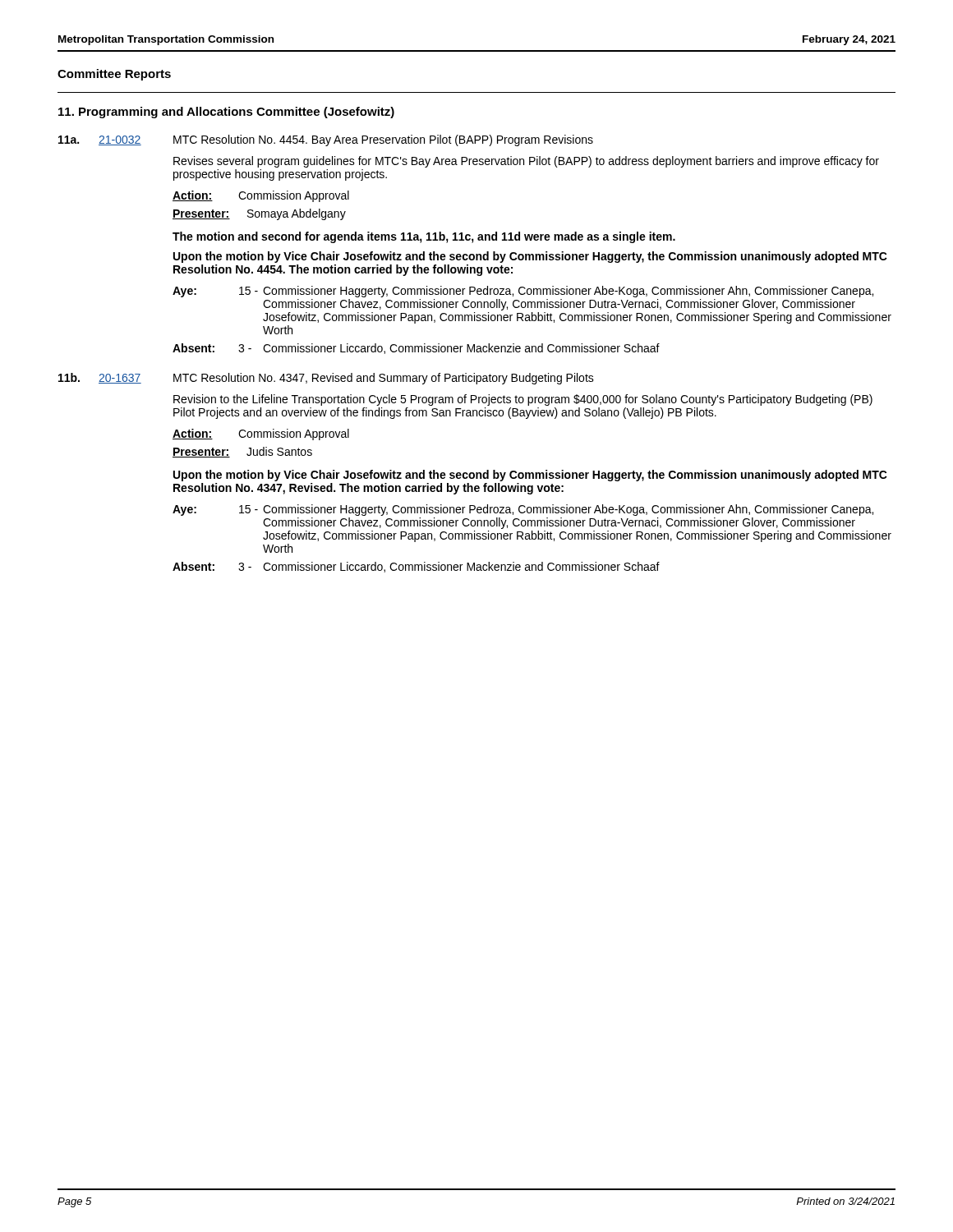Click on the text starting "11. Programming and Allocations Committee (Josefowitz)"
This screenshot has width=953, height=1232.
226,111
